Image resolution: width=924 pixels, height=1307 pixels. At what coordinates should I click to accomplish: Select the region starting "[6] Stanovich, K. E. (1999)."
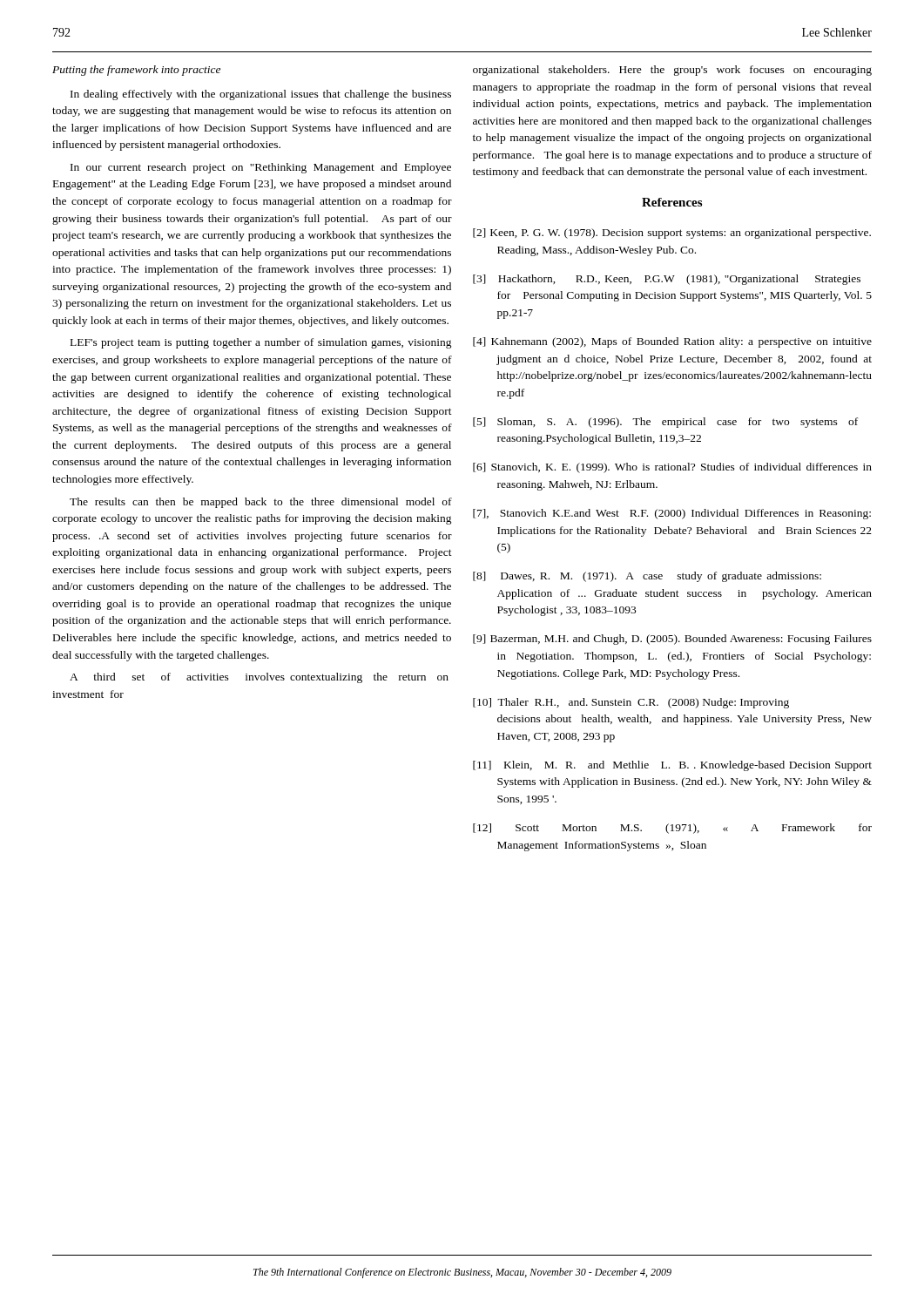pos(672,476)
